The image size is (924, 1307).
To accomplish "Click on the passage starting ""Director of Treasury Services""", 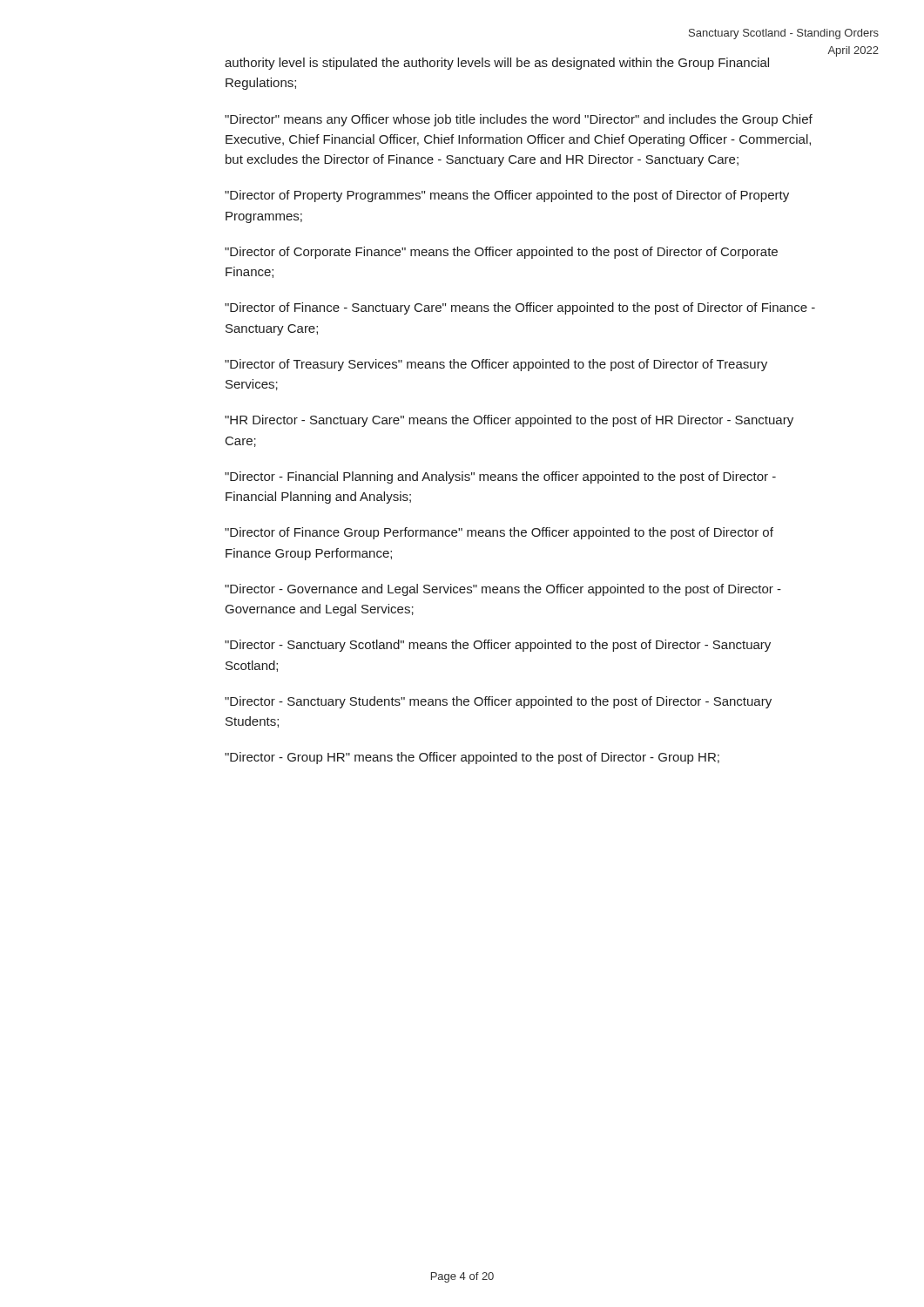I will pyautogui.click(x=496, y=374).
